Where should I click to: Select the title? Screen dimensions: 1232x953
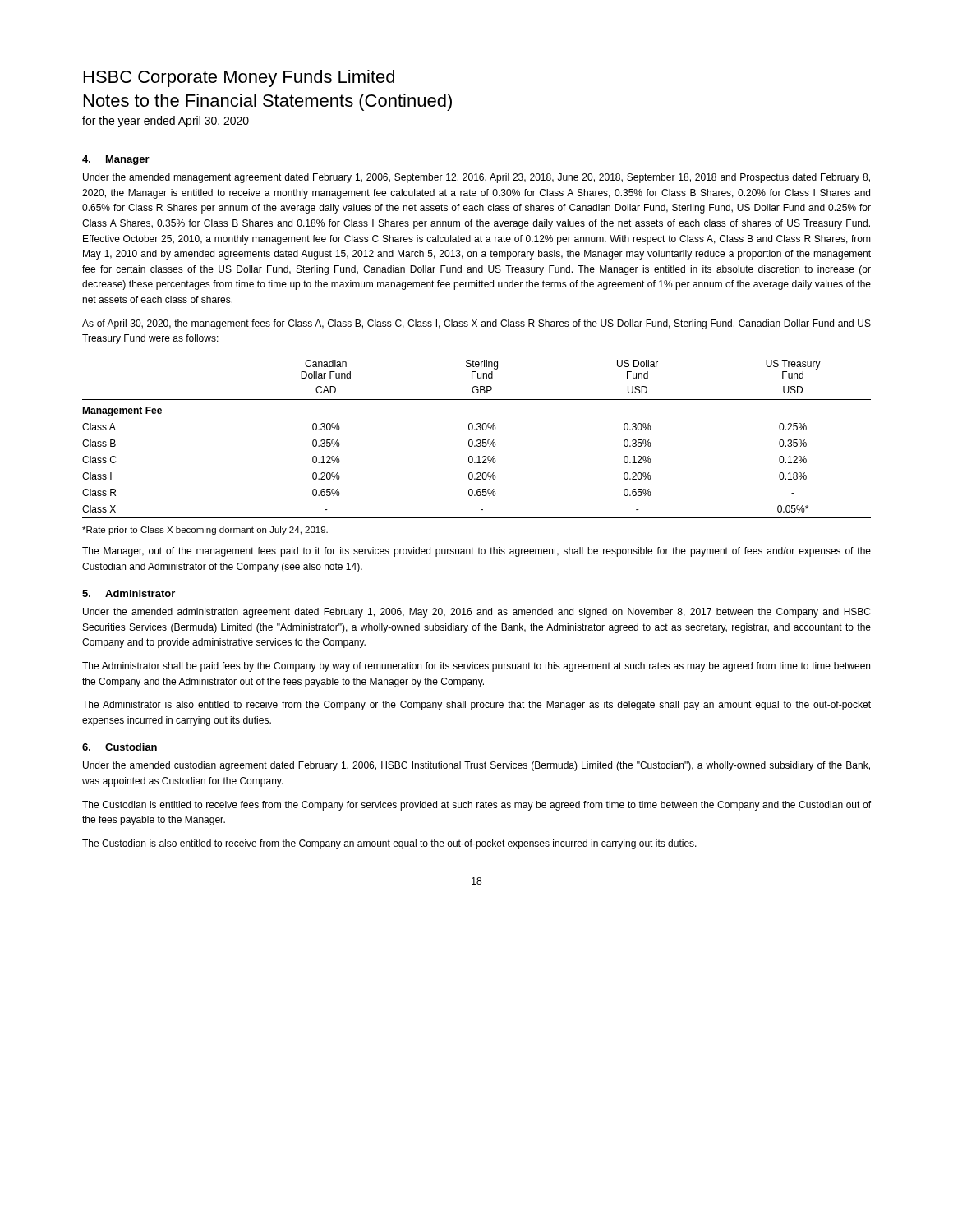click(x=476, y=98)
